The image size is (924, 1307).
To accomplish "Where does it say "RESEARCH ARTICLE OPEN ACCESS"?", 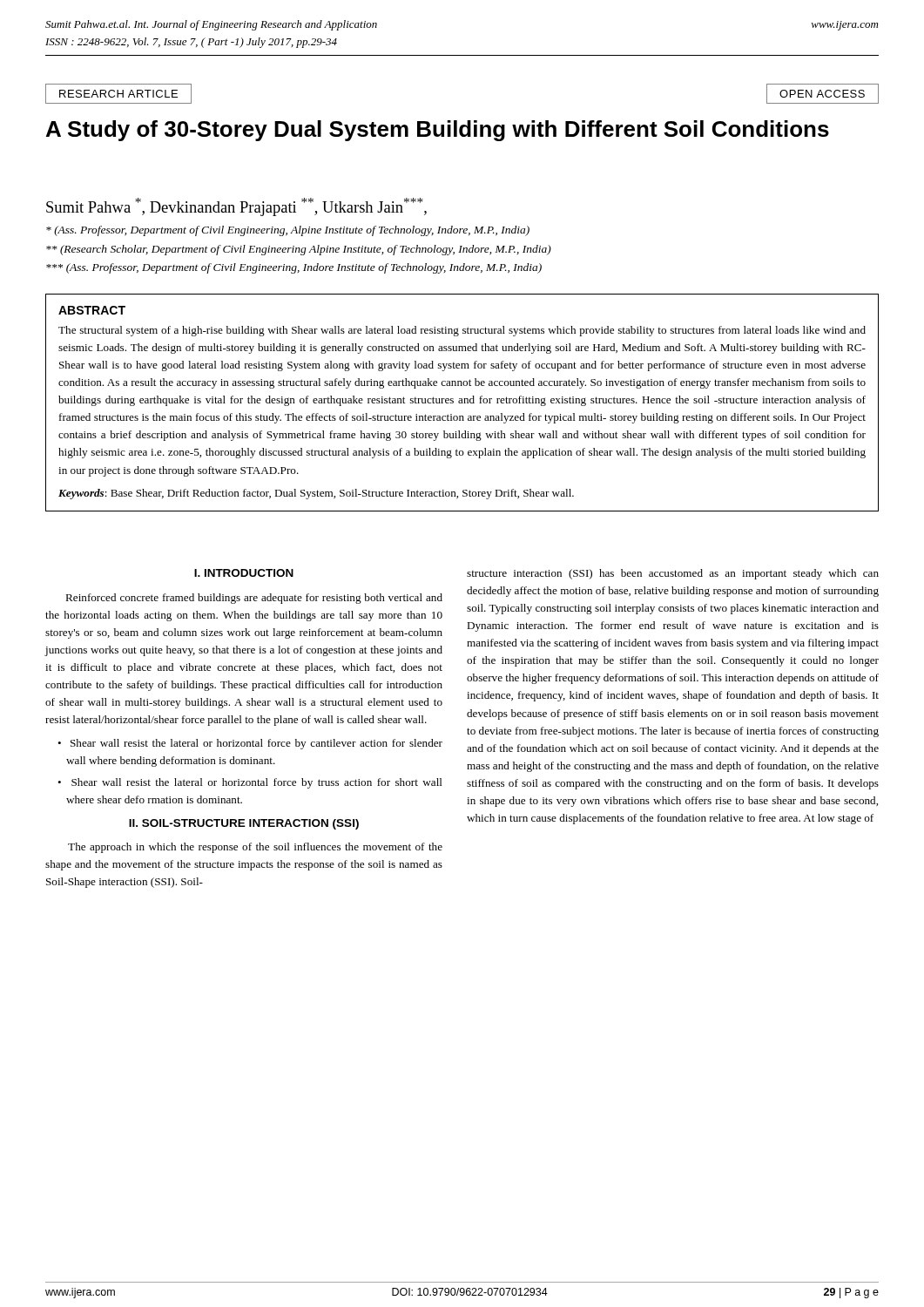I will click(118, 94).
